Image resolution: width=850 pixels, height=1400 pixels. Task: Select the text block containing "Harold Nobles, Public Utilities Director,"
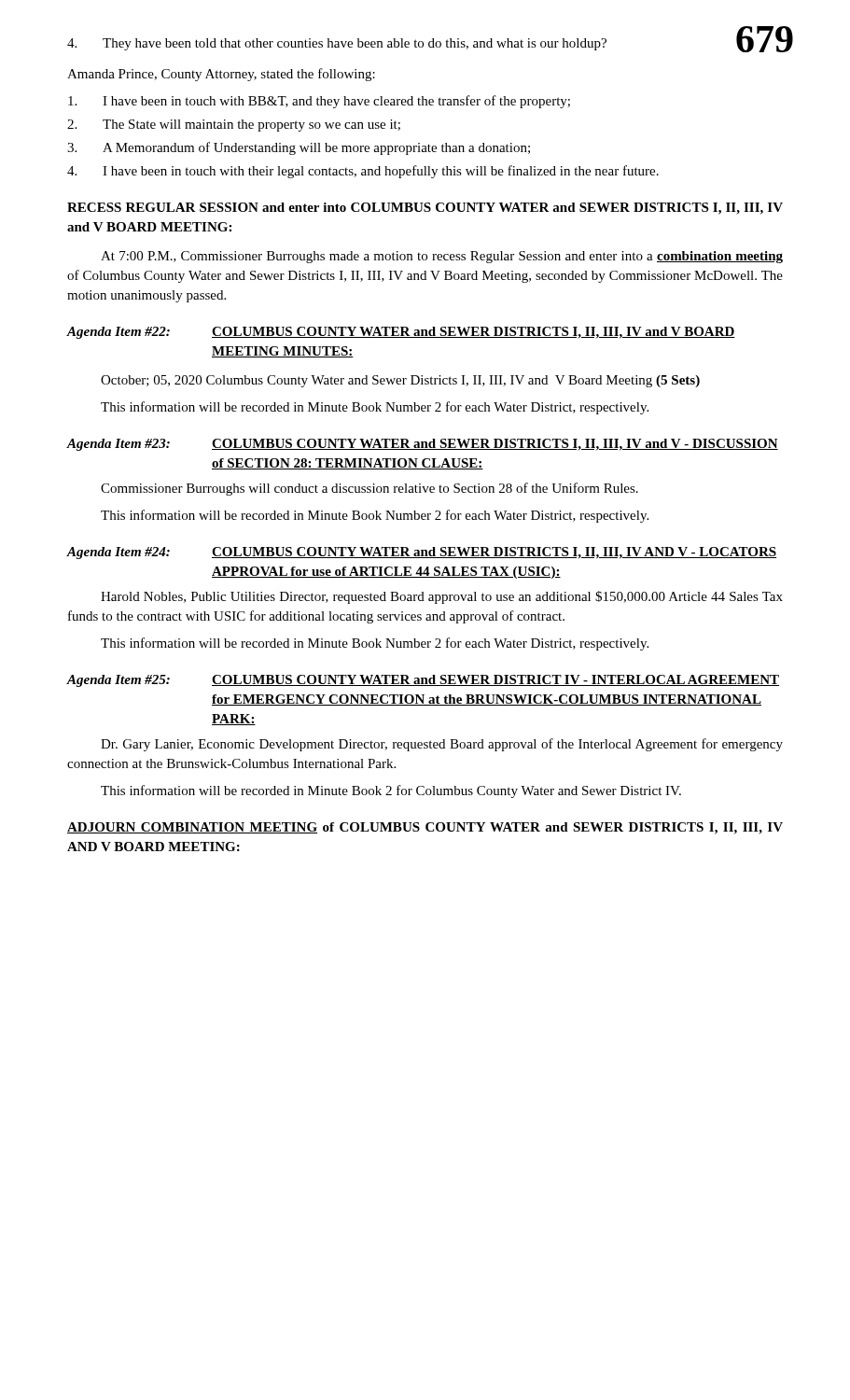click(425, 606)
